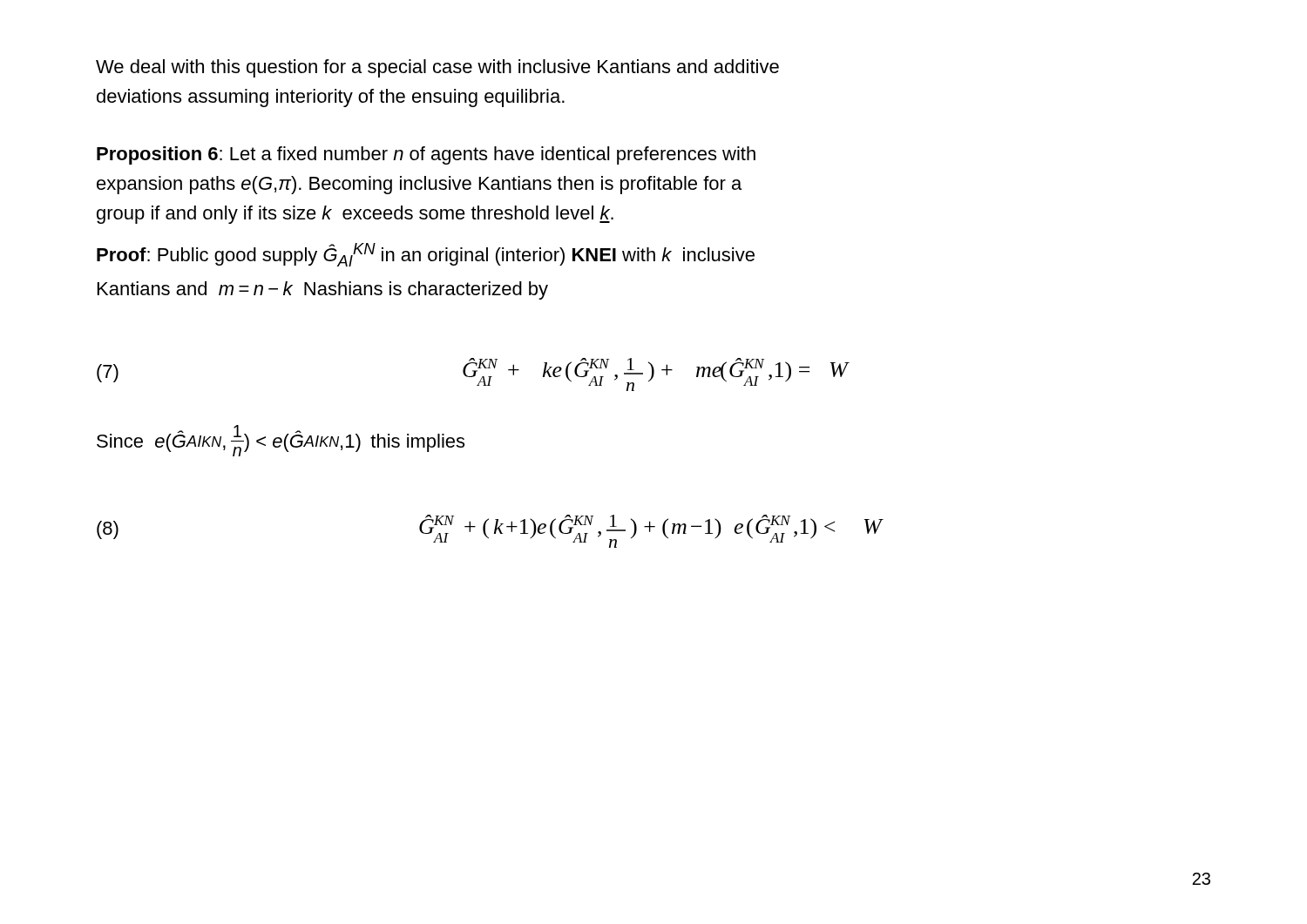Navigate to the text block starting "Proof: Public good"
The width and height of the screenshot is (1307, 924).
[426, 270]
